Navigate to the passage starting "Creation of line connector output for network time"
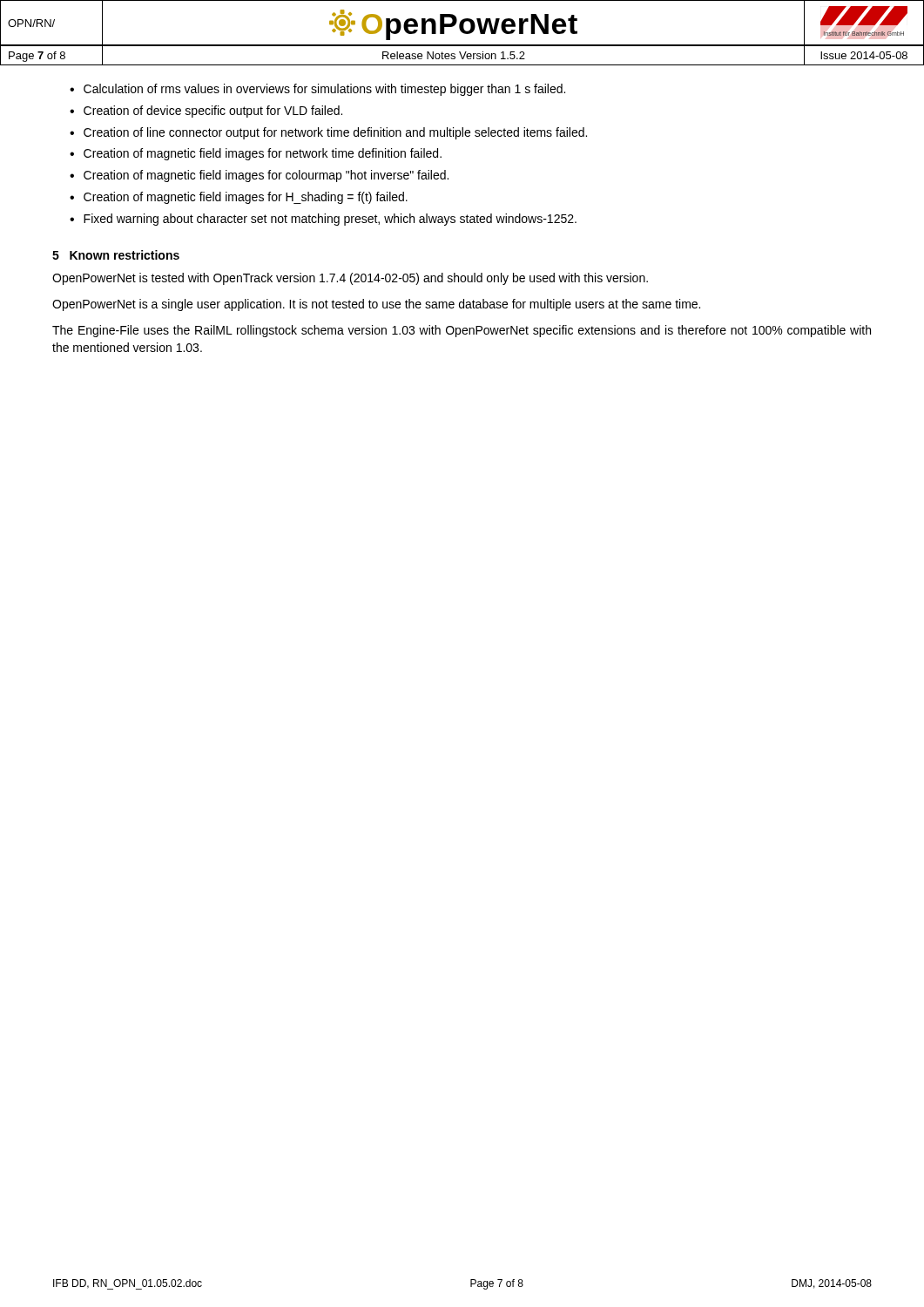 tap(462, 133)
